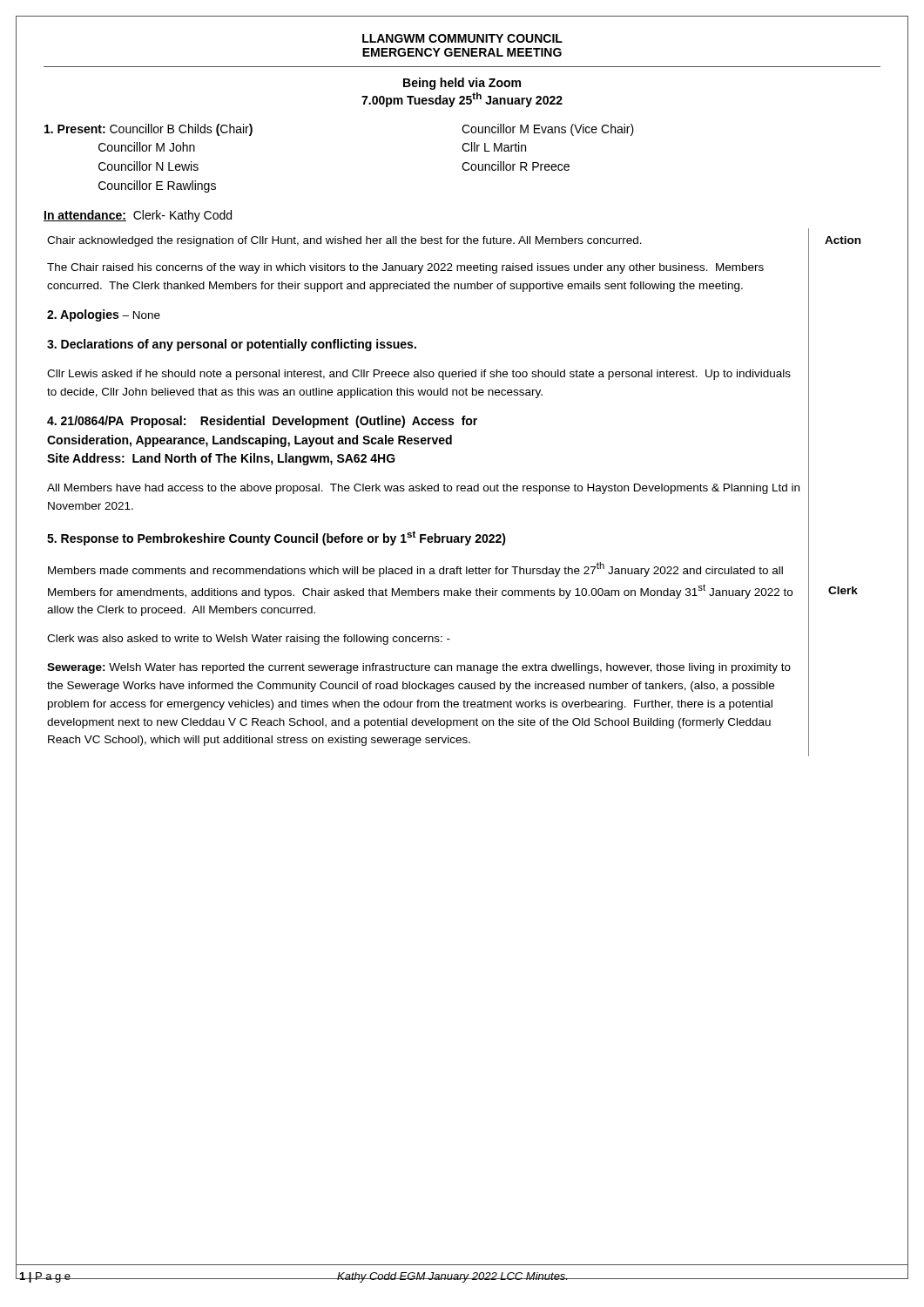The width and height of the screenshot is (924, 1307).
Task: Click where it says "Being held via Zoom7.00pm Tuesday 25th January 2022"
Action: tap(462, 91)
